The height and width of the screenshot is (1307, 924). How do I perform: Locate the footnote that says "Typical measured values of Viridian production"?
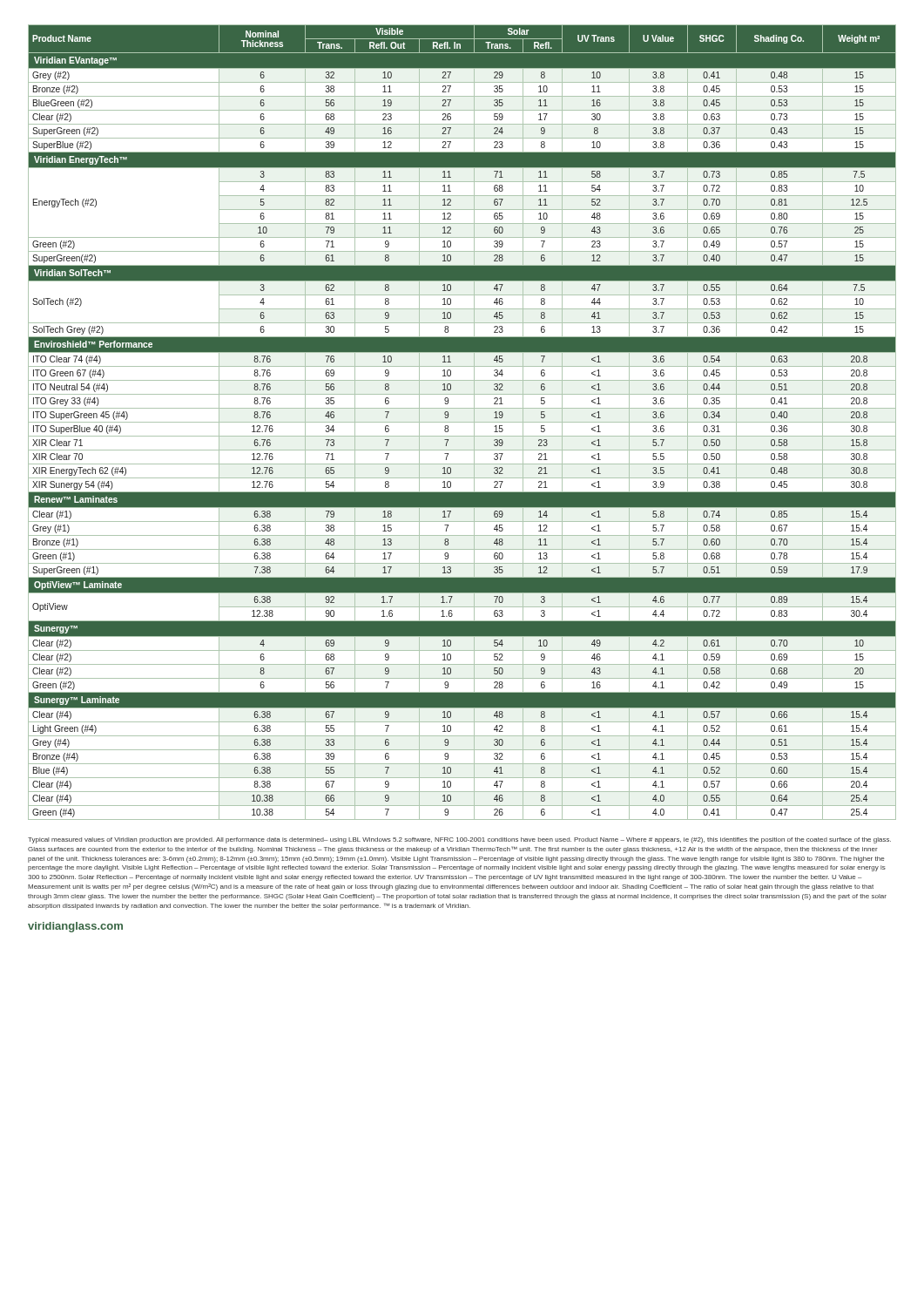[x=460, y=872]
